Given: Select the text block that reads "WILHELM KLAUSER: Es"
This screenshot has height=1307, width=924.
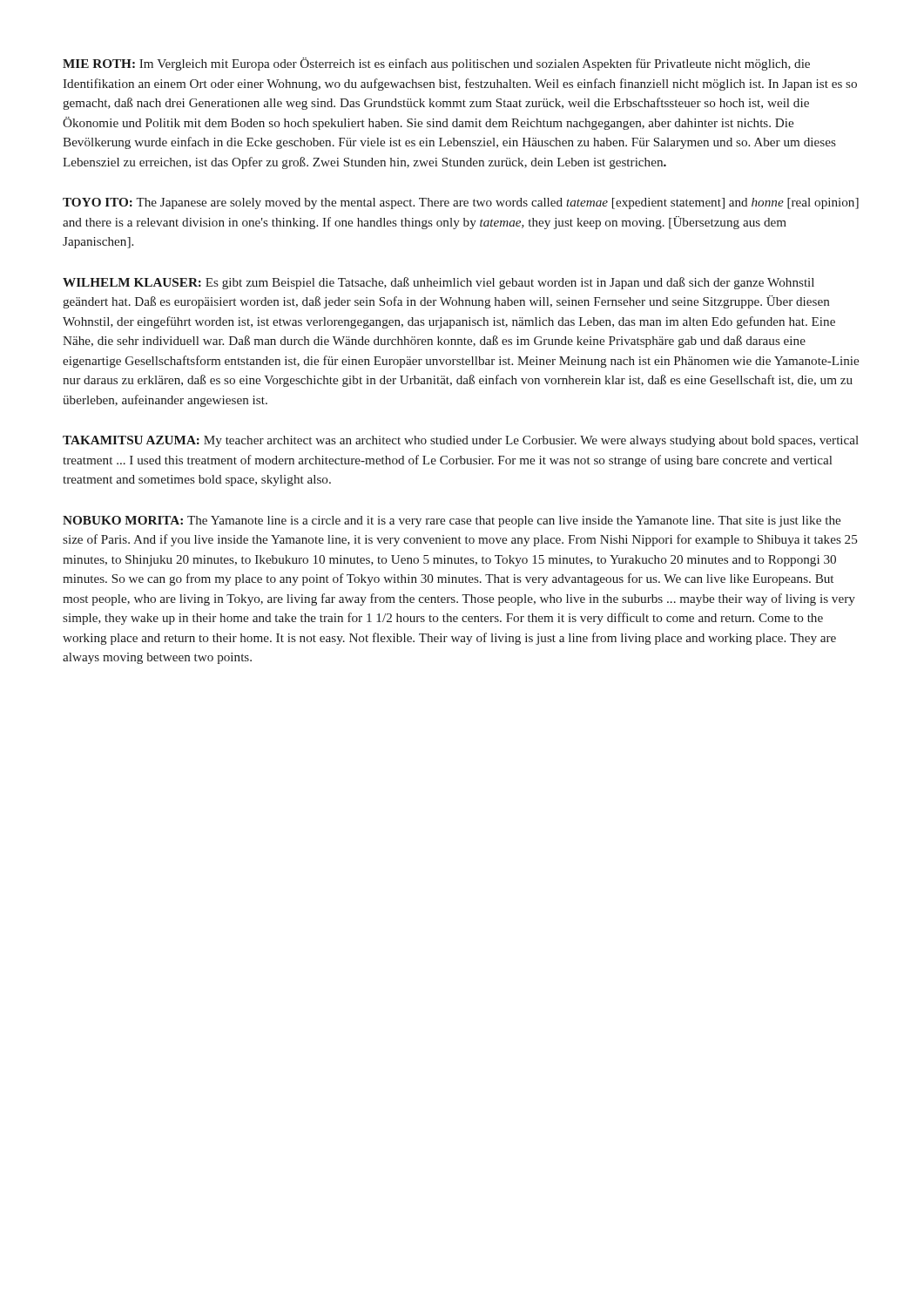Looking at the screenshot, I should (461, 340).
